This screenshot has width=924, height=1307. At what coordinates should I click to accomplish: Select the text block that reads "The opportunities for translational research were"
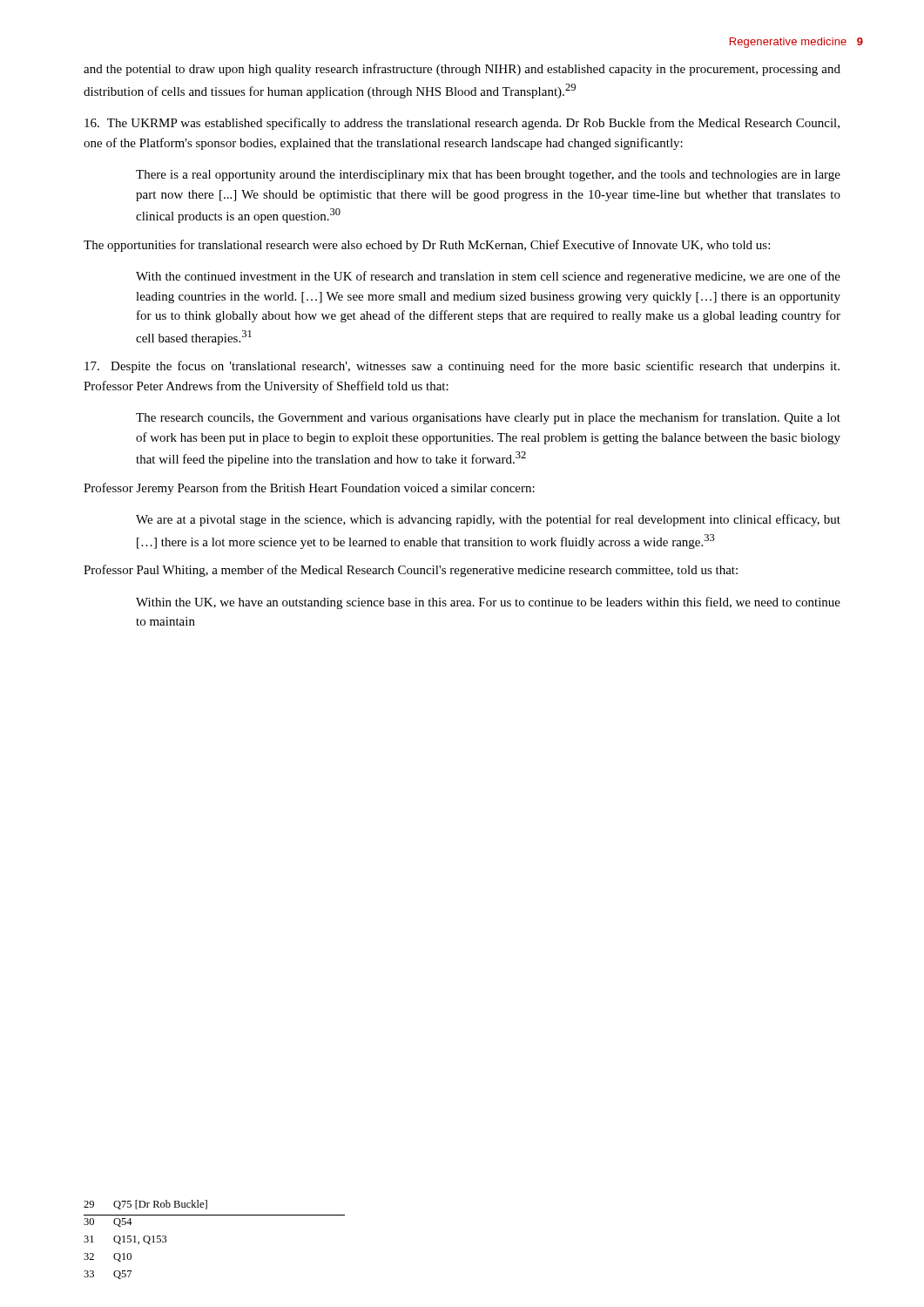(427, 244)
